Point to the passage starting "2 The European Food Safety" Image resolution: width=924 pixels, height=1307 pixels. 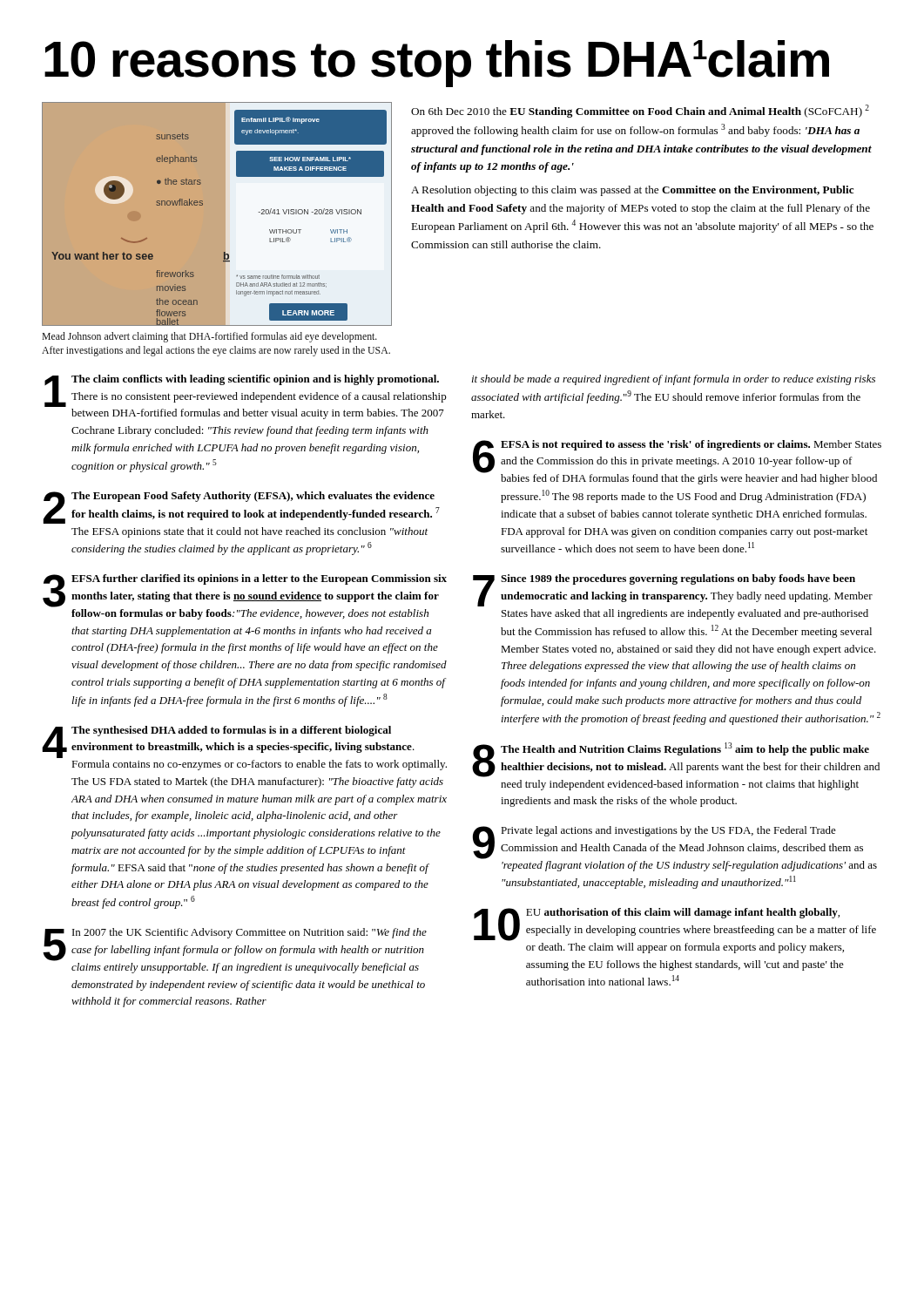[x=245, y=522]
